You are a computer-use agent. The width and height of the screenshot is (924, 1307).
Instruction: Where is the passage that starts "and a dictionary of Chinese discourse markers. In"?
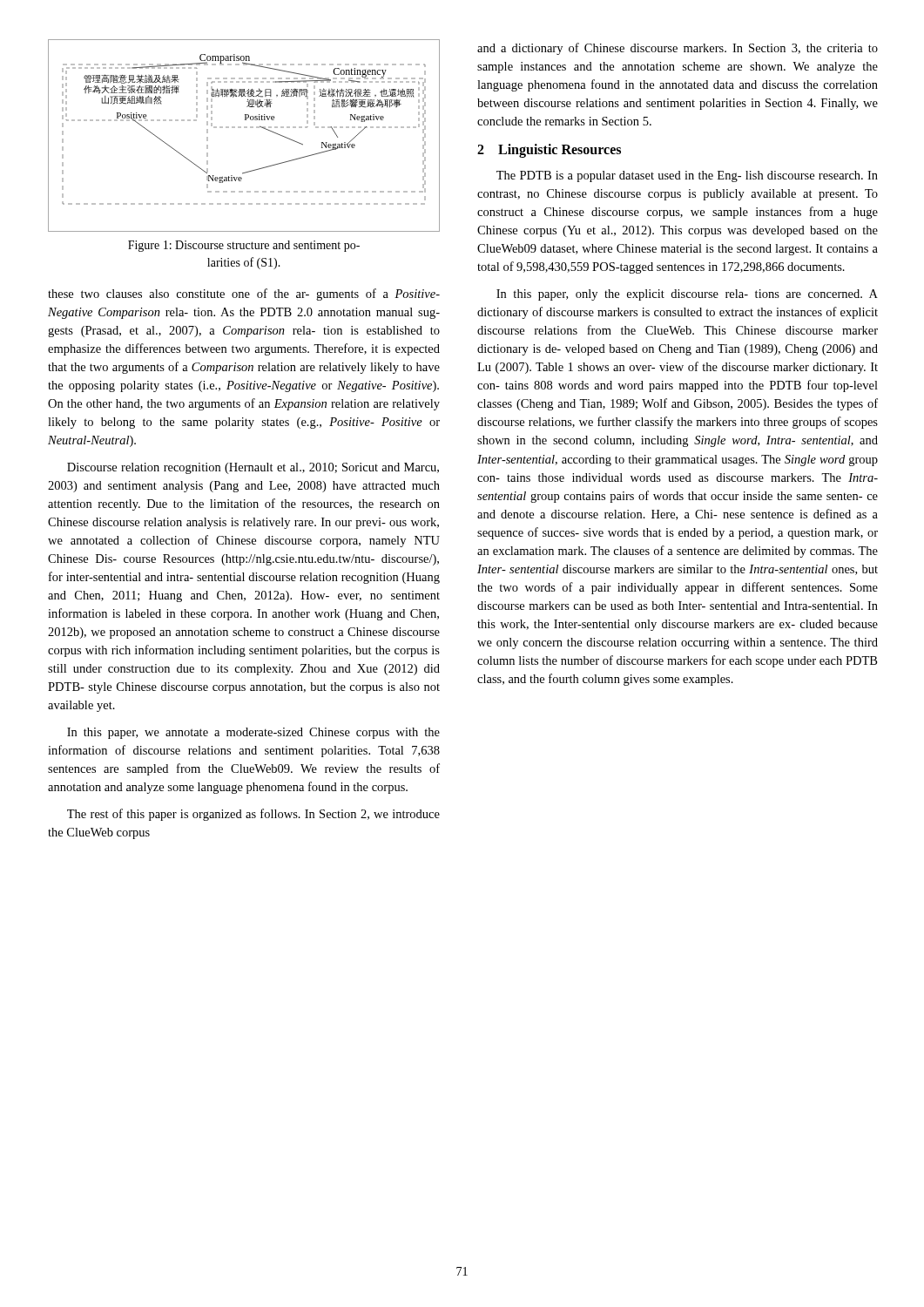tap(678, 85)
